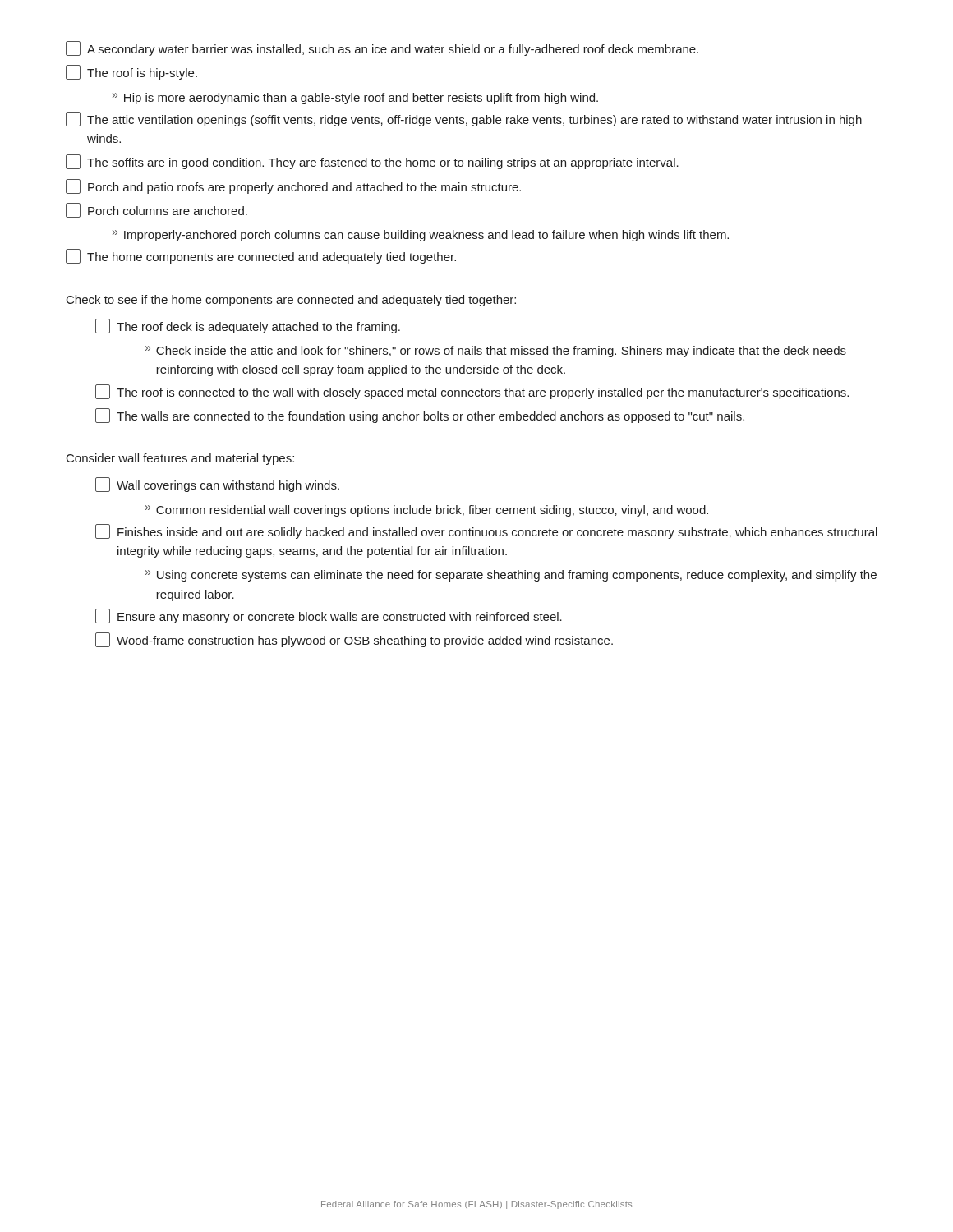
Task: Where does it say "The roof is hip-style."?
Action: point(131,72)
